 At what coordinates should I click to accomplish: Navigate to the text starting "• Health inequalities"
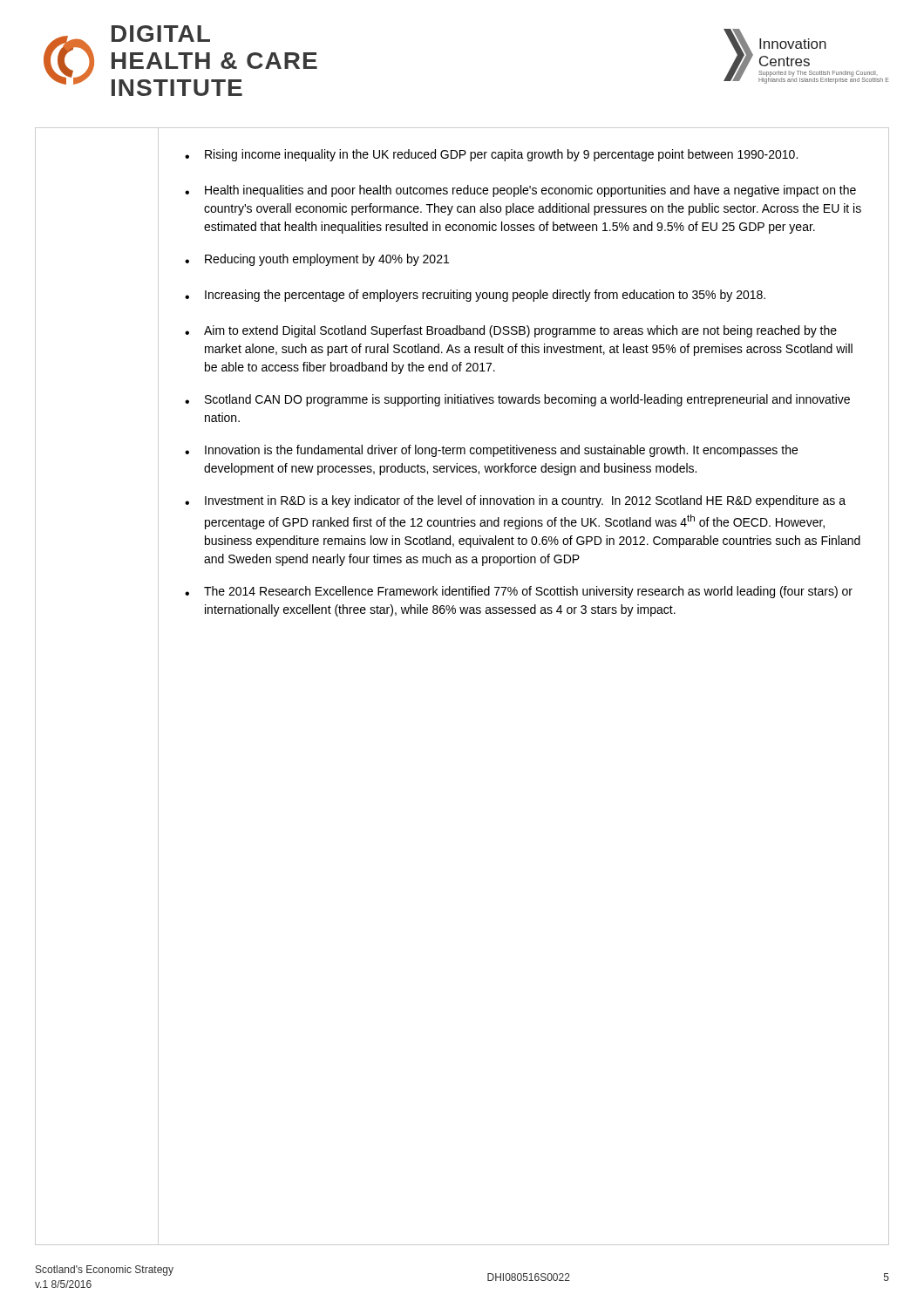coord(523,209)
